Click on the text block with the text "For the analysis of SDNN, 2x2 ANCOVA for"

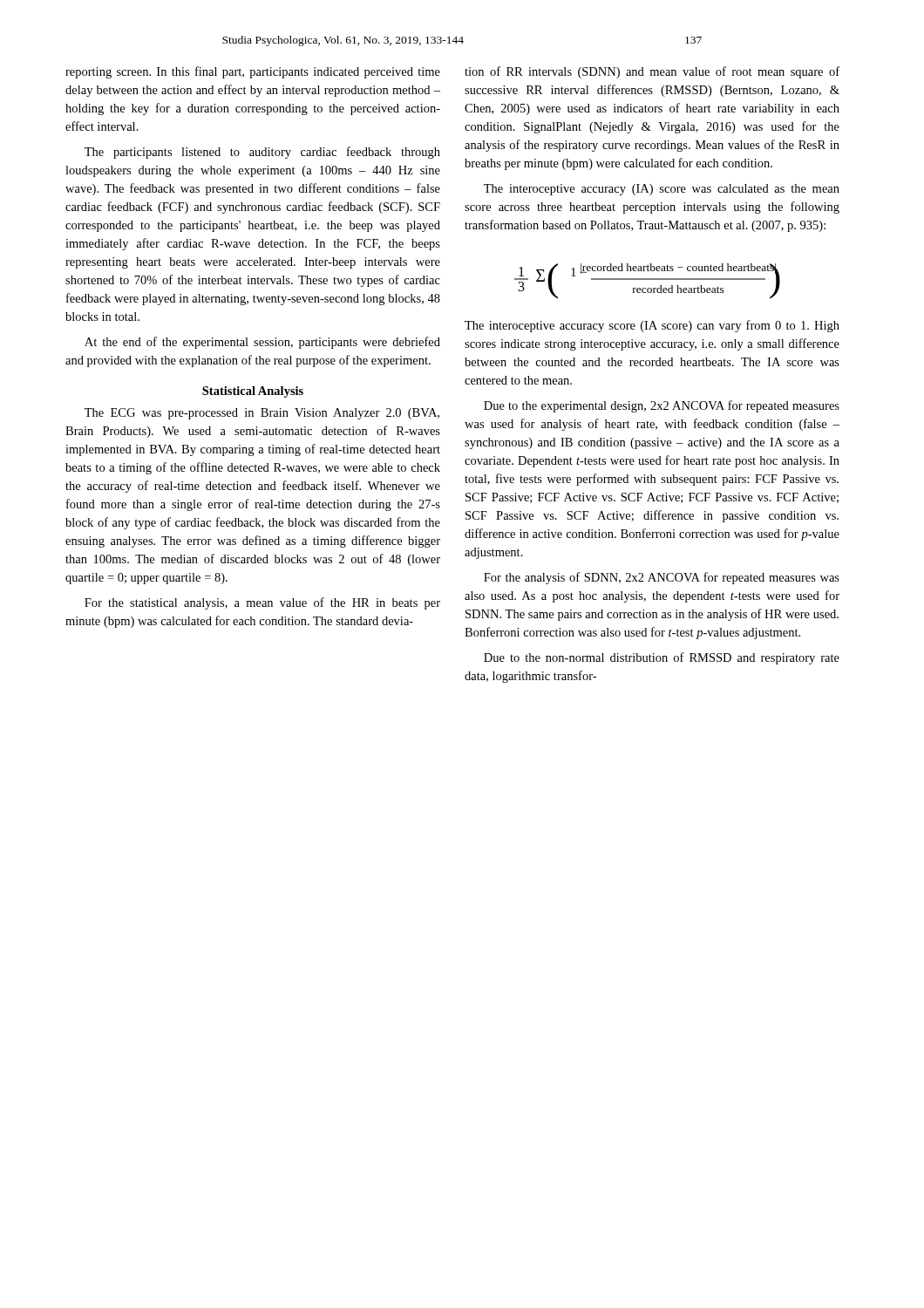click(x=652, y=605)
